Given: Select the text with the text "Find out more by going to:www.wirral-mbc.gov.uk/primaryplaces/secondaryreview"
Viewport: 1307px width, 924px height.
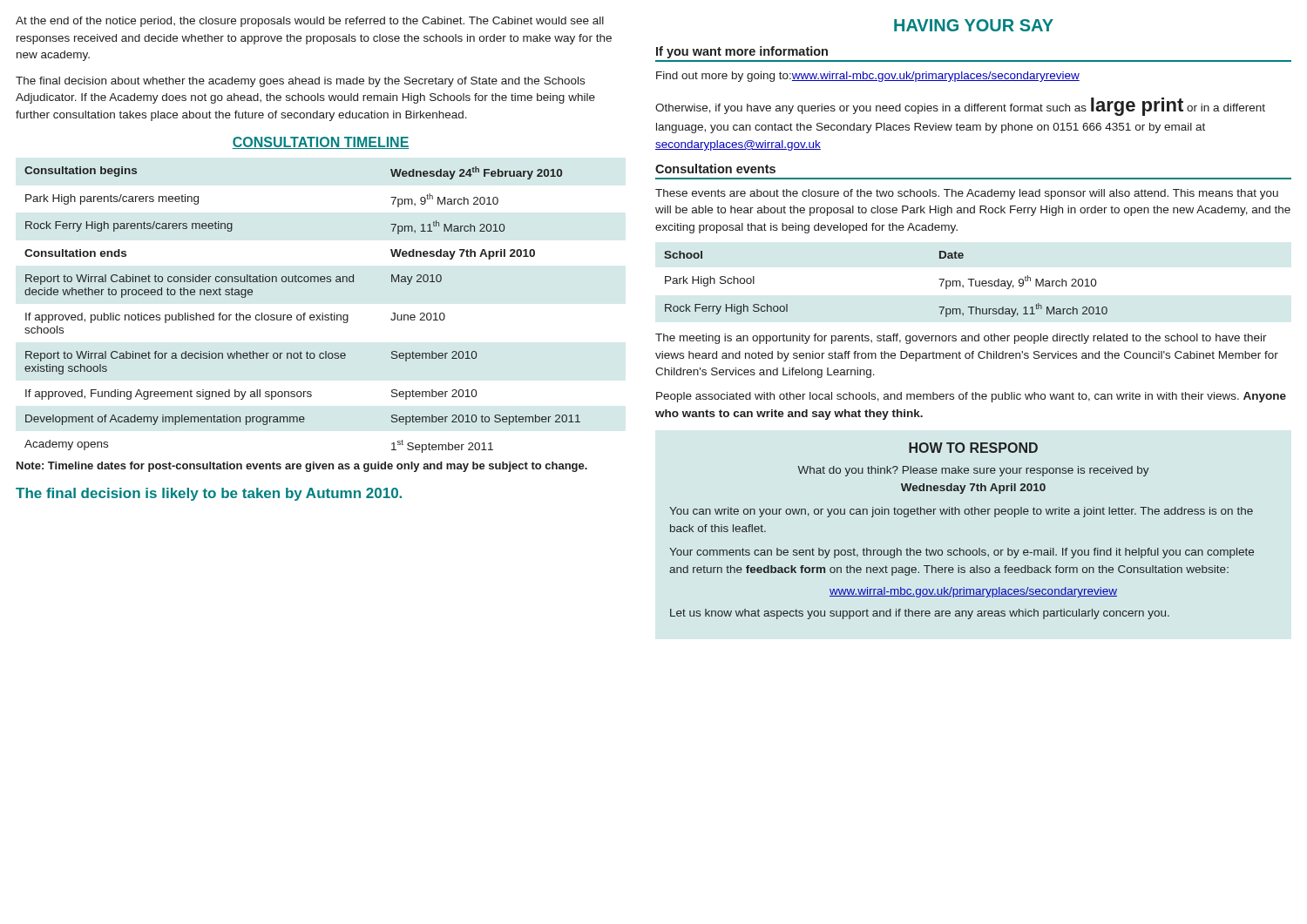Looking at the screenshot, I should (x=973, y=76).
